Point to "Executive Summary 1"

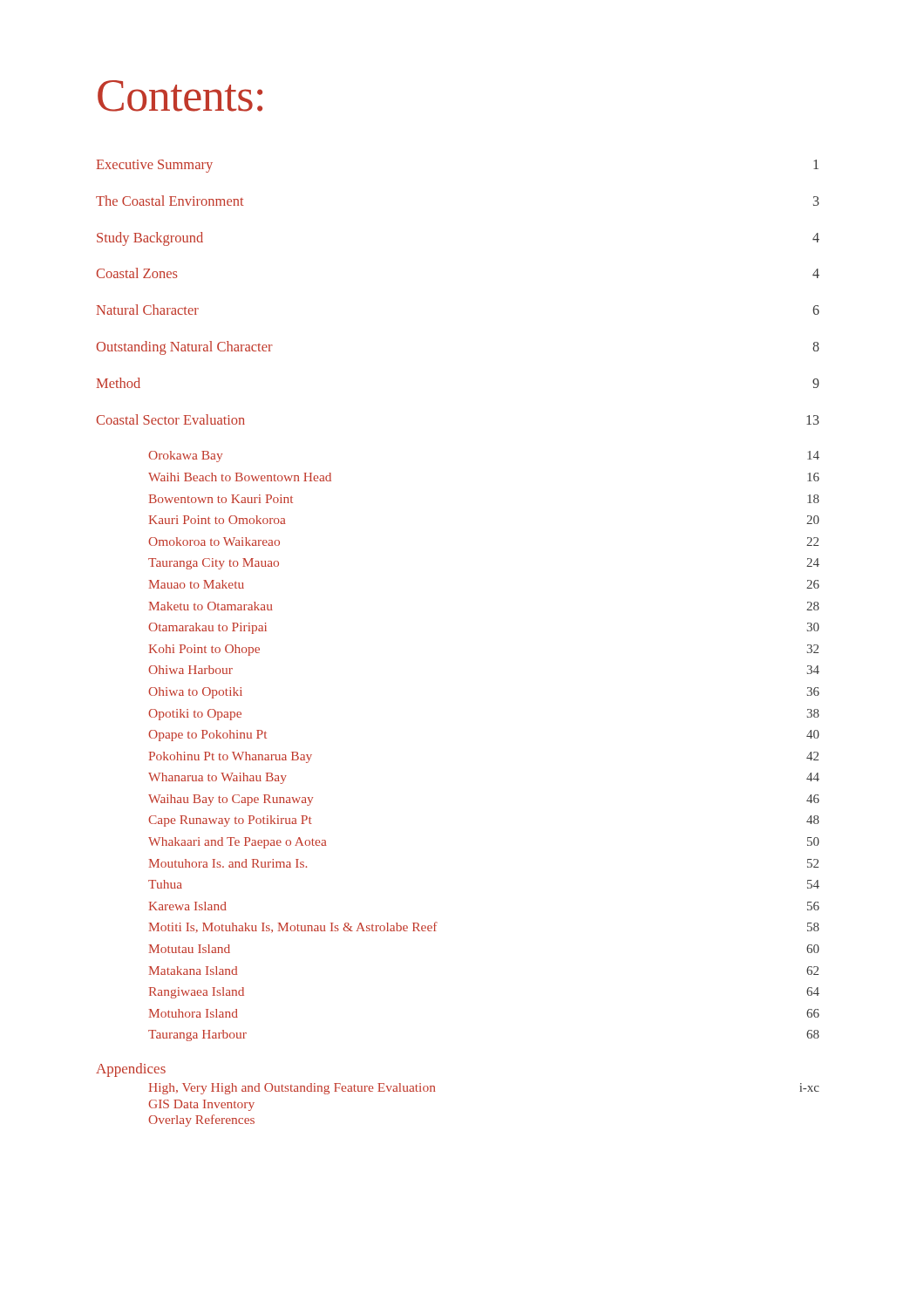click(x=162, y=165)
